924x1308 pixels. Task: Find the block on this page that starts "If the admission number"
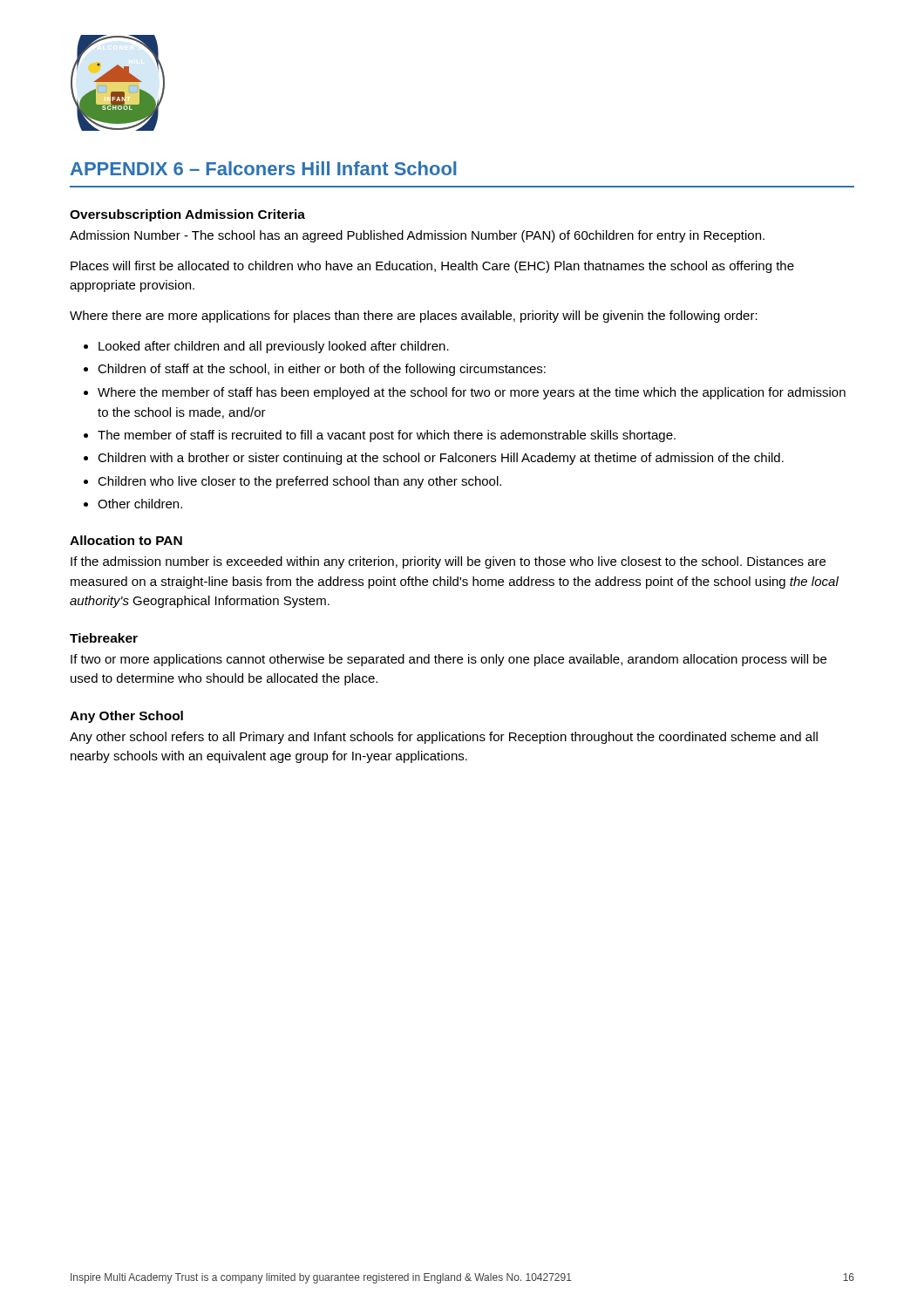pyautogui.click(x=454, y=581)
